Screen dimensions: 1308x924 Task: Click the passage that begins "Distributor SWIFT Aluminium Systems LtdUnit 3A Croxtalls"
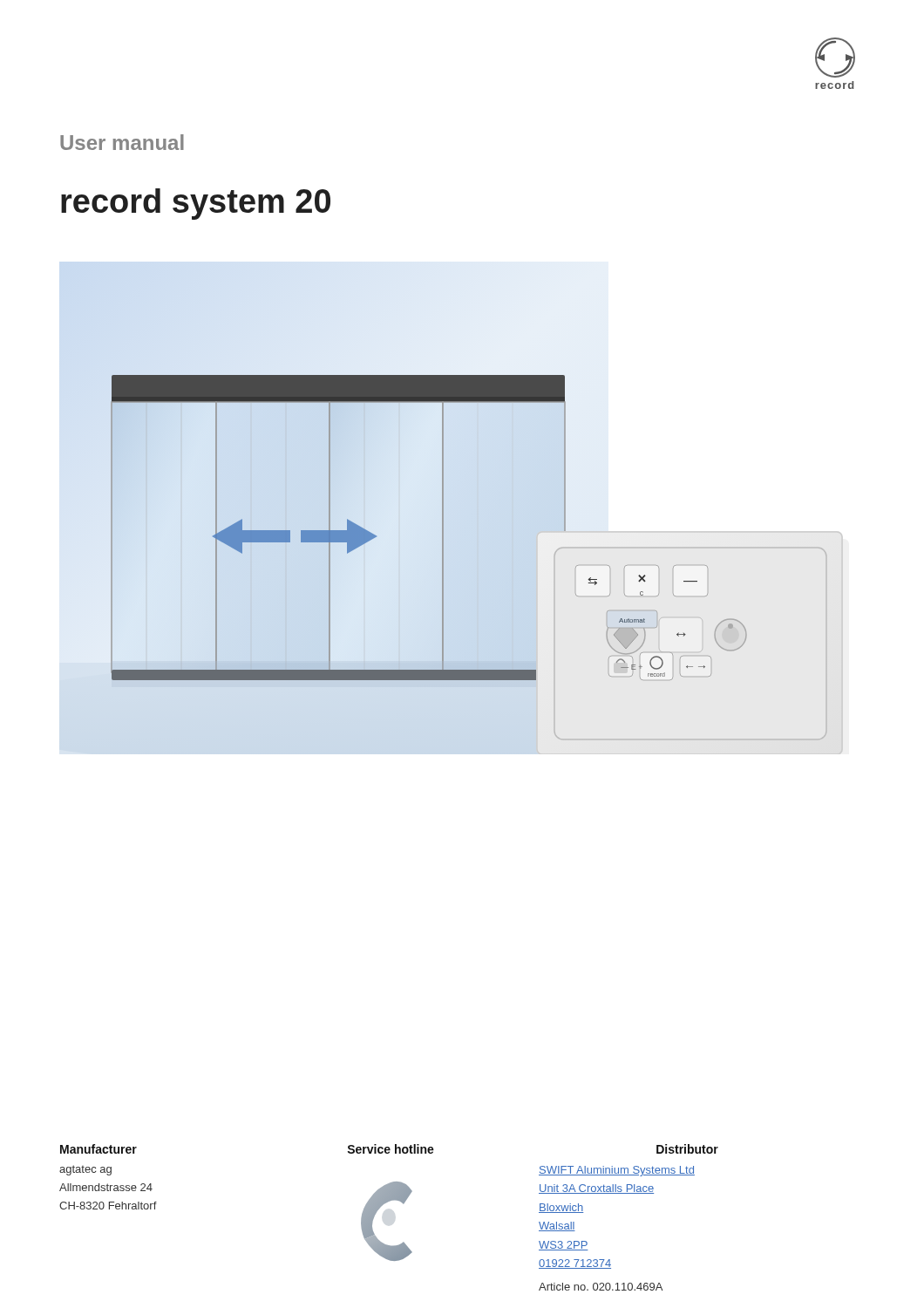pyautogui.click(x=687, y=1149)
